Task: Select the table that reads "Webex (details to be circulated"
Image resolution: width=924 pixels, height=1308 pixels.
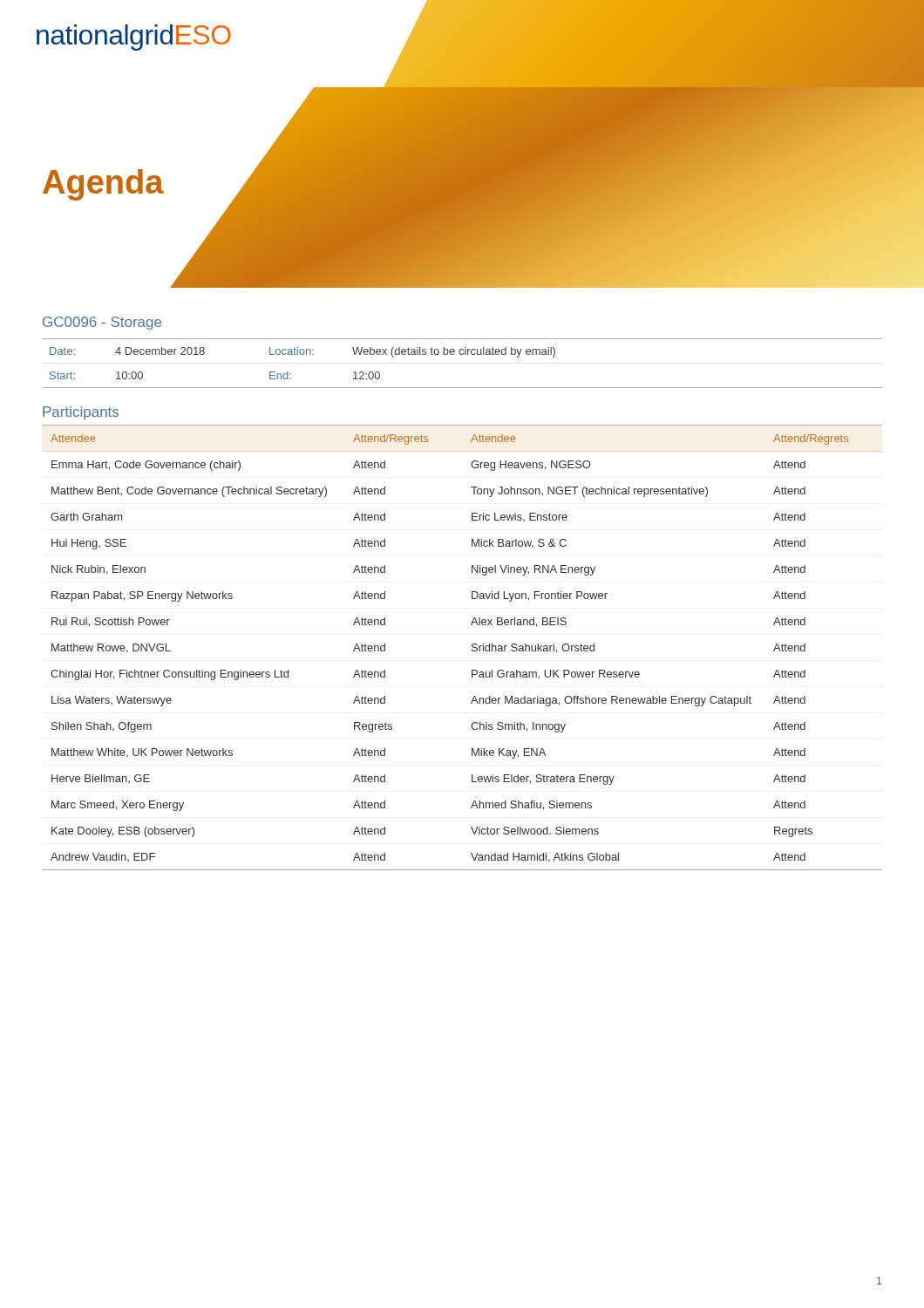Action: pos(462,363)
